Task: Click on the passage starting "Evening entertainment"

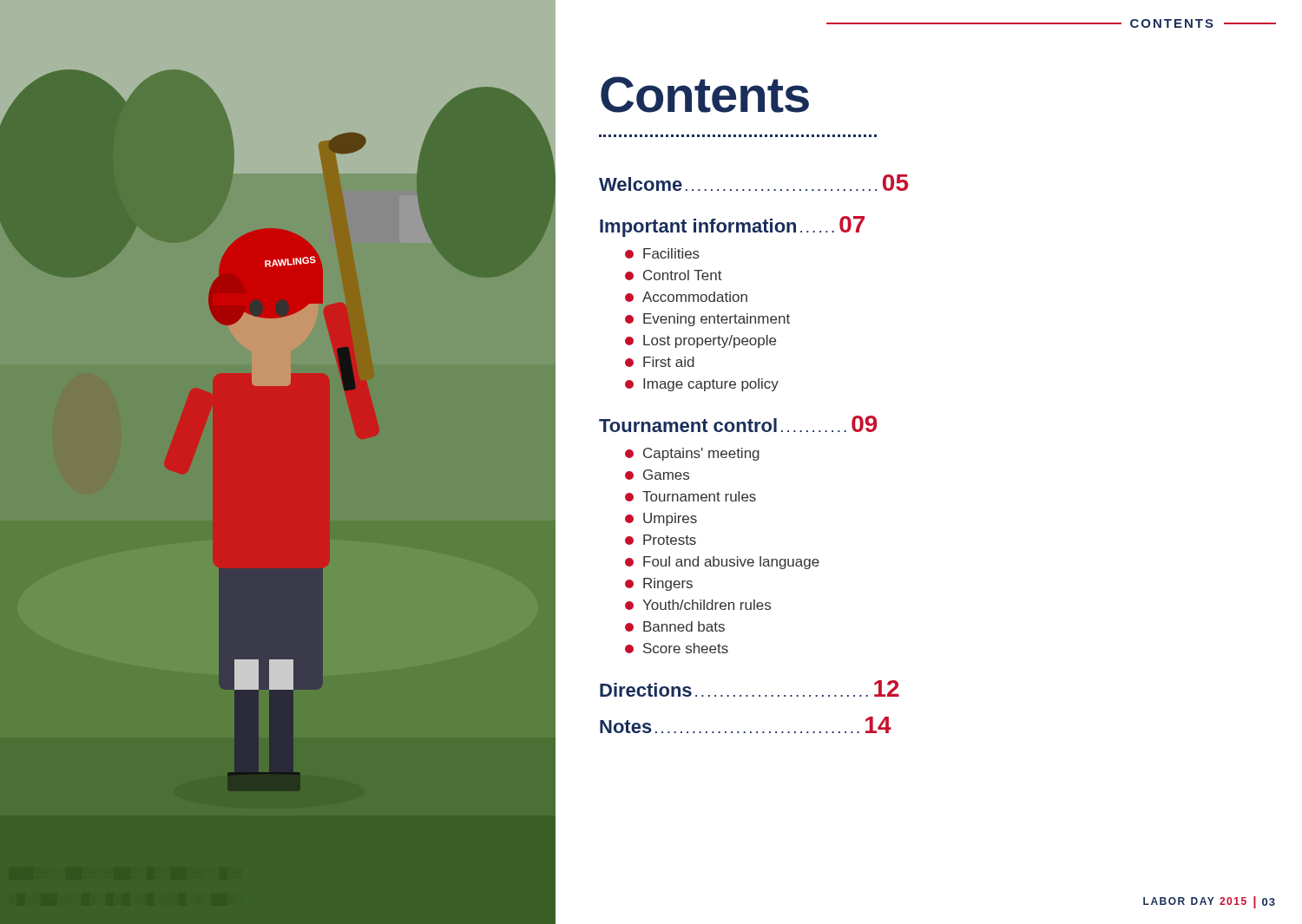Action: pyautogui.click(x=707, y=319)
